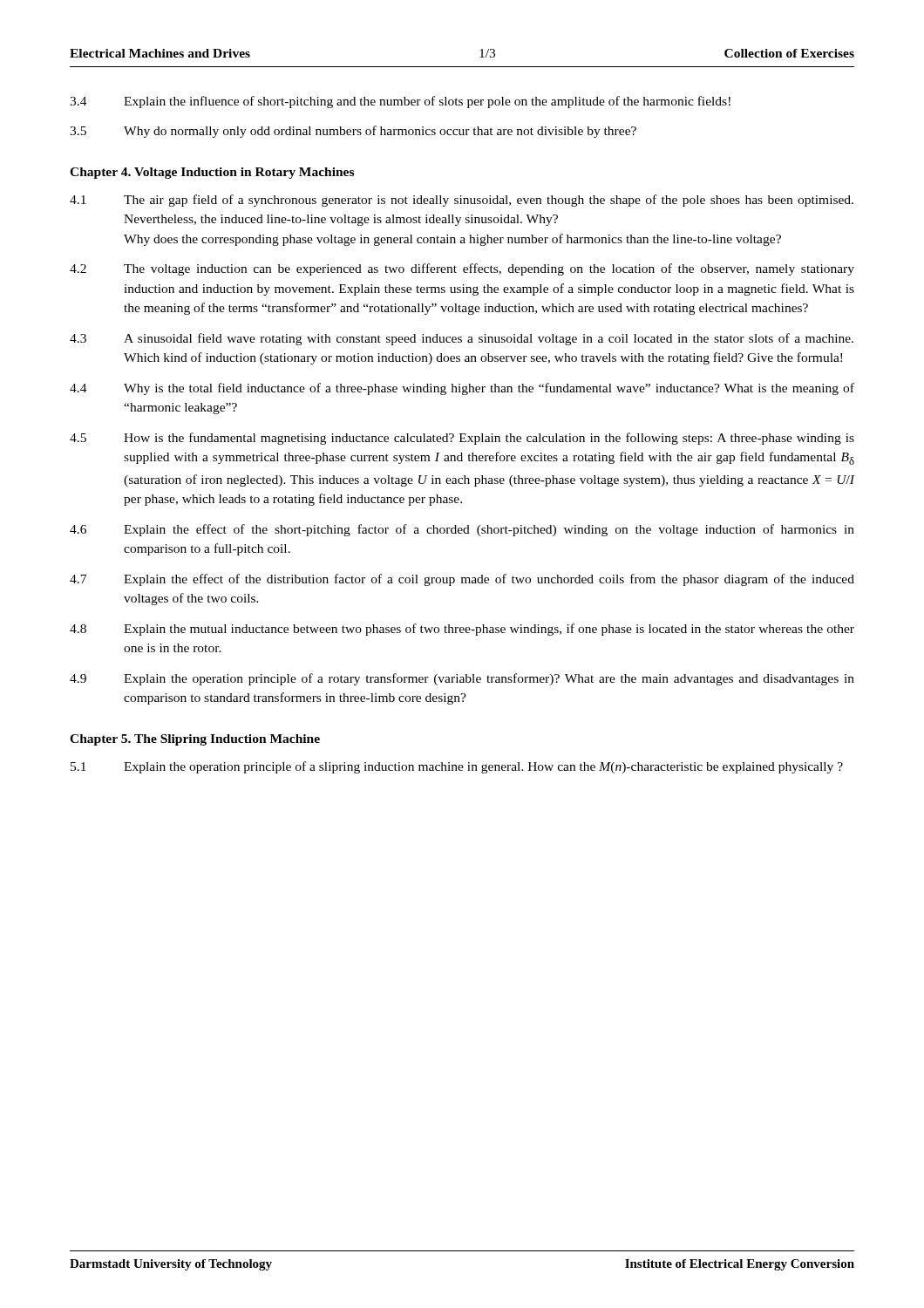Image resolution: width=924 pixels, height=1308 pixels.
Task: Select the text block starting "3.4 Explain the influence"
Action: 462,101
